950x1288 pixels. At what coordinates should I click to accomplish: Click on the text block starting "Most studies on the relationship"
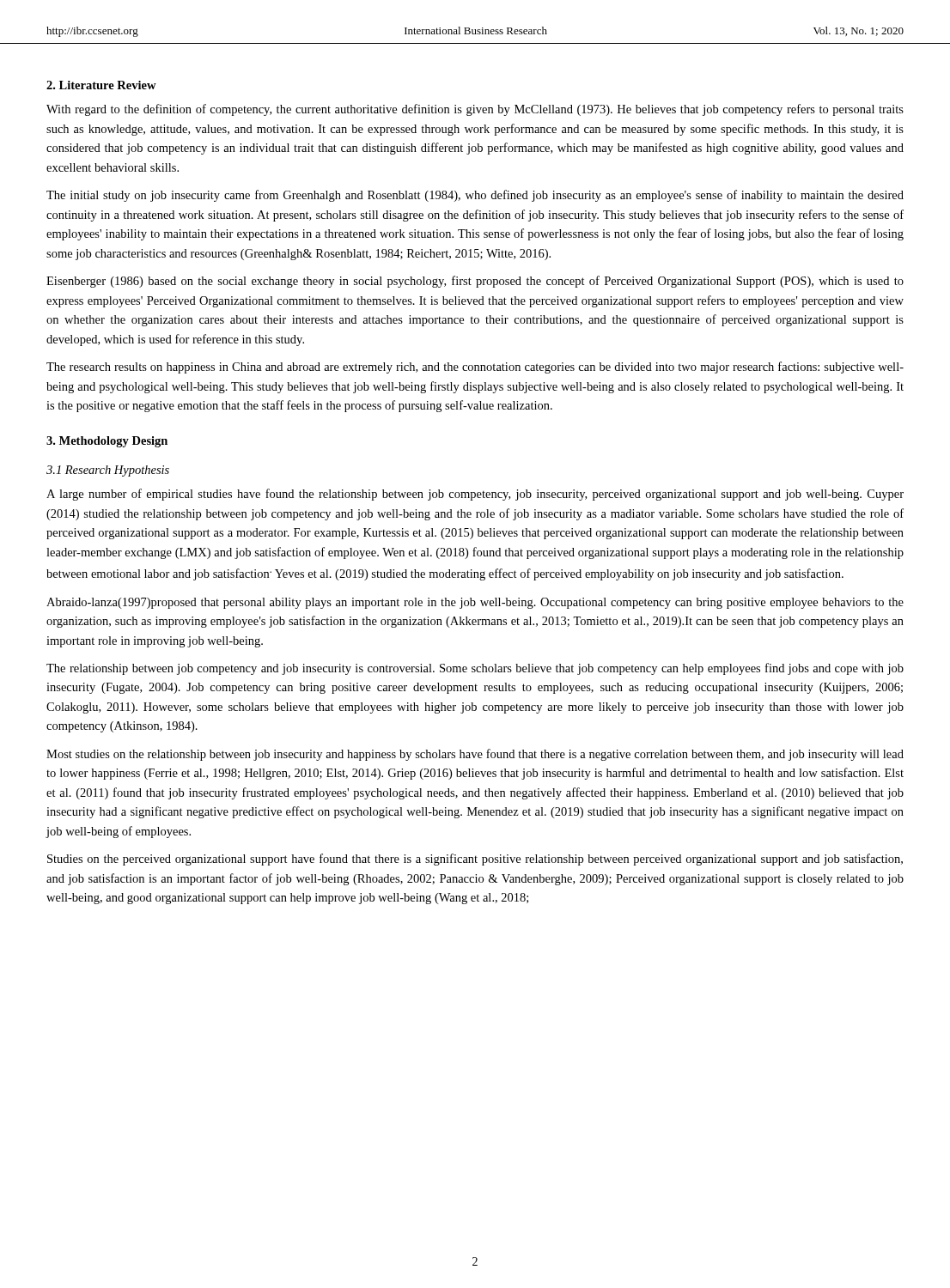click(475, 793)
